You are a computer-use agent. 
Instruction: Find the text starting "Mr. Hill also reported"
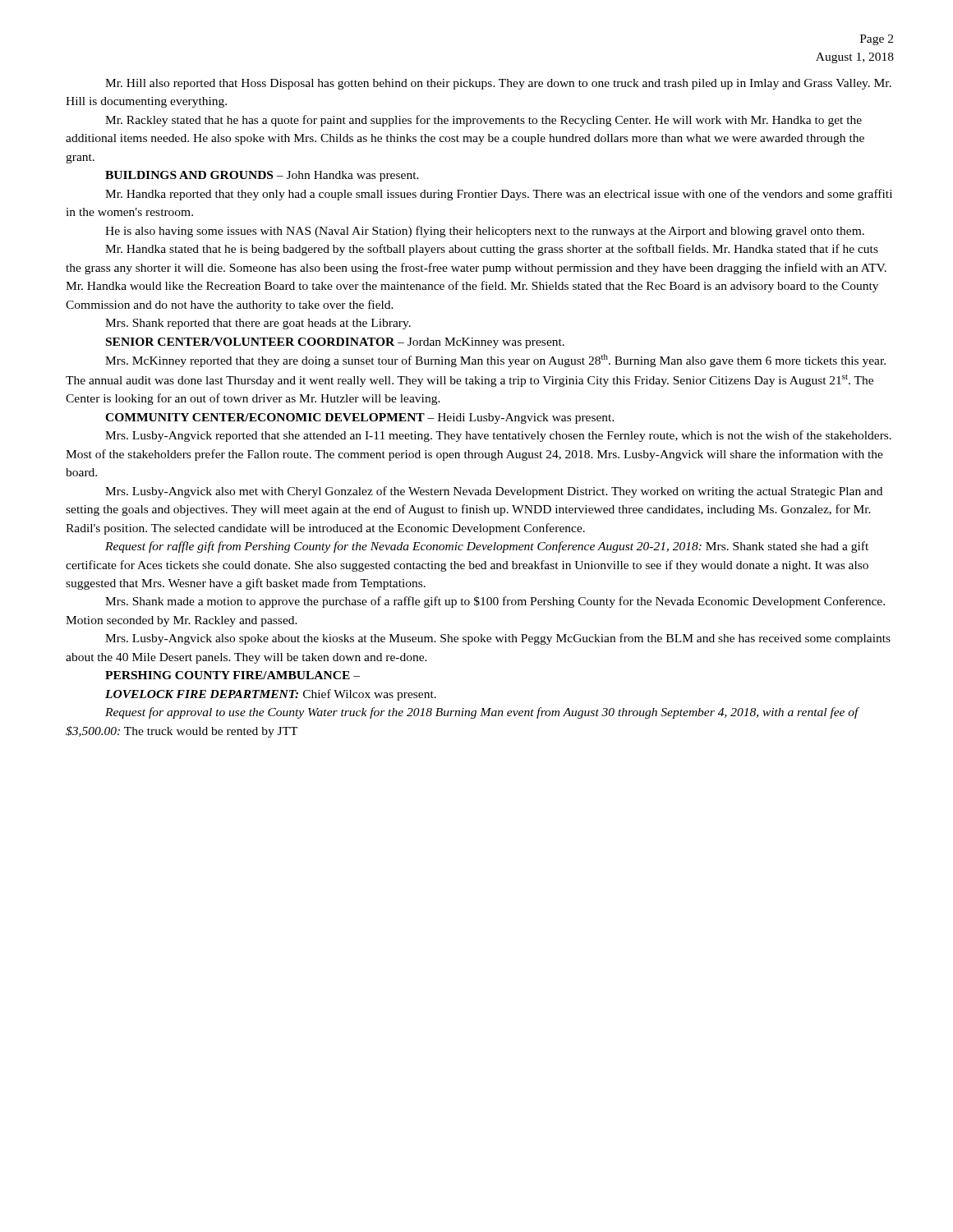pos(480,92)
